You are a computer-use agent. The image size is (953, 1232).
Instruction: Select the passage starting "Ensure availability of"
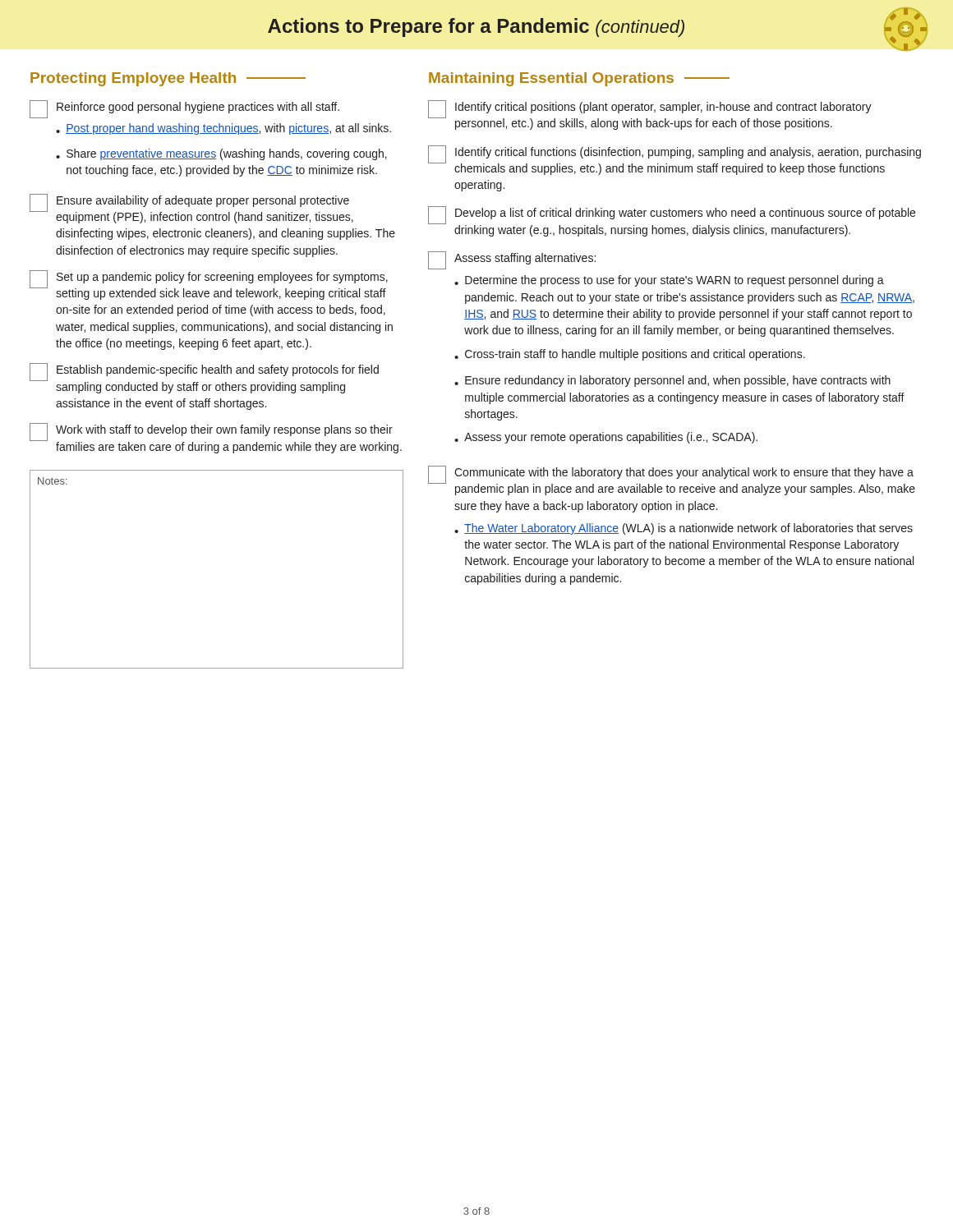point(216,225)
